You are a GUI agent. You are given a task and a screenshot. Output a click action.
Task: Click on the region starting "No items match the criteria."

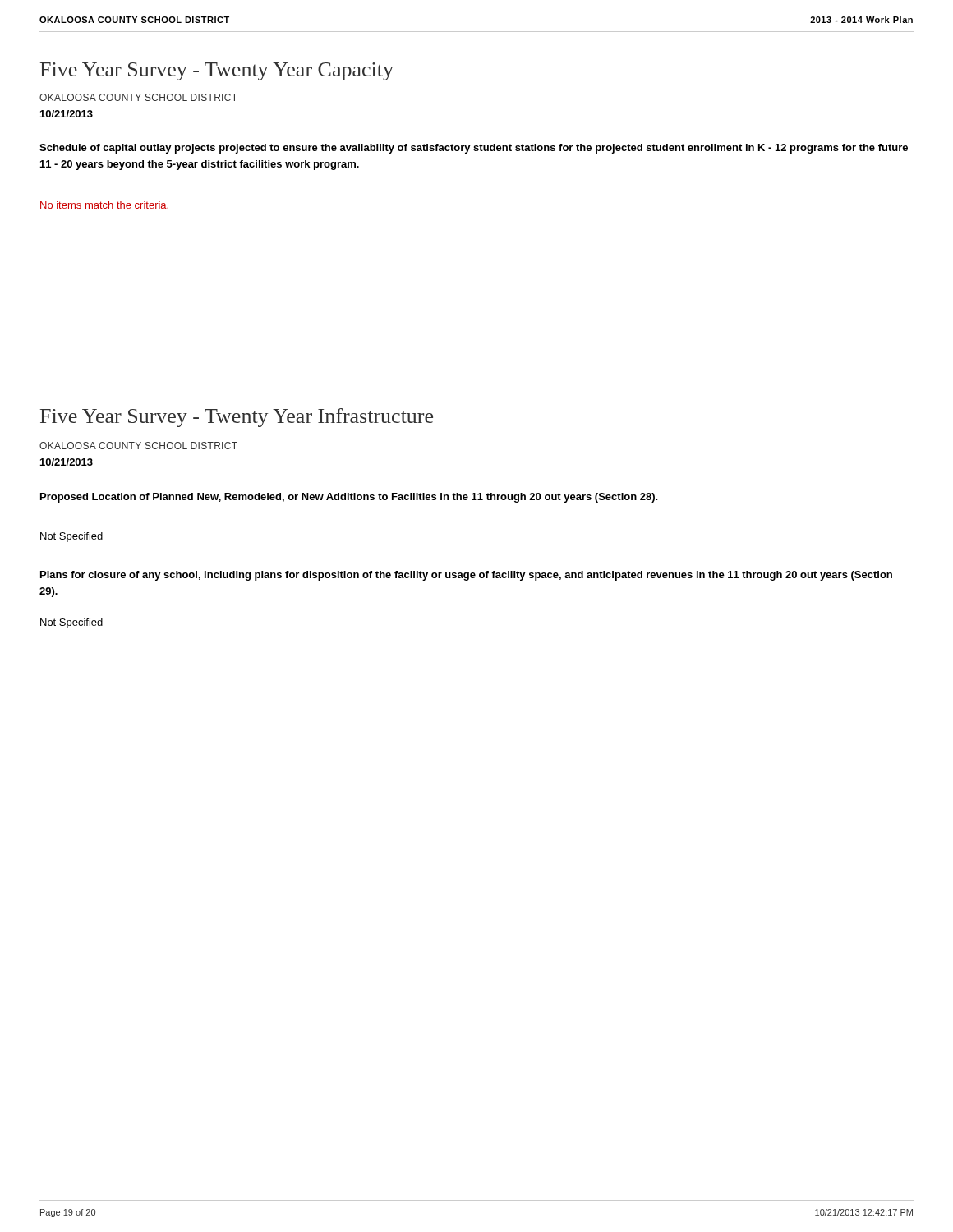coord(104,205)
